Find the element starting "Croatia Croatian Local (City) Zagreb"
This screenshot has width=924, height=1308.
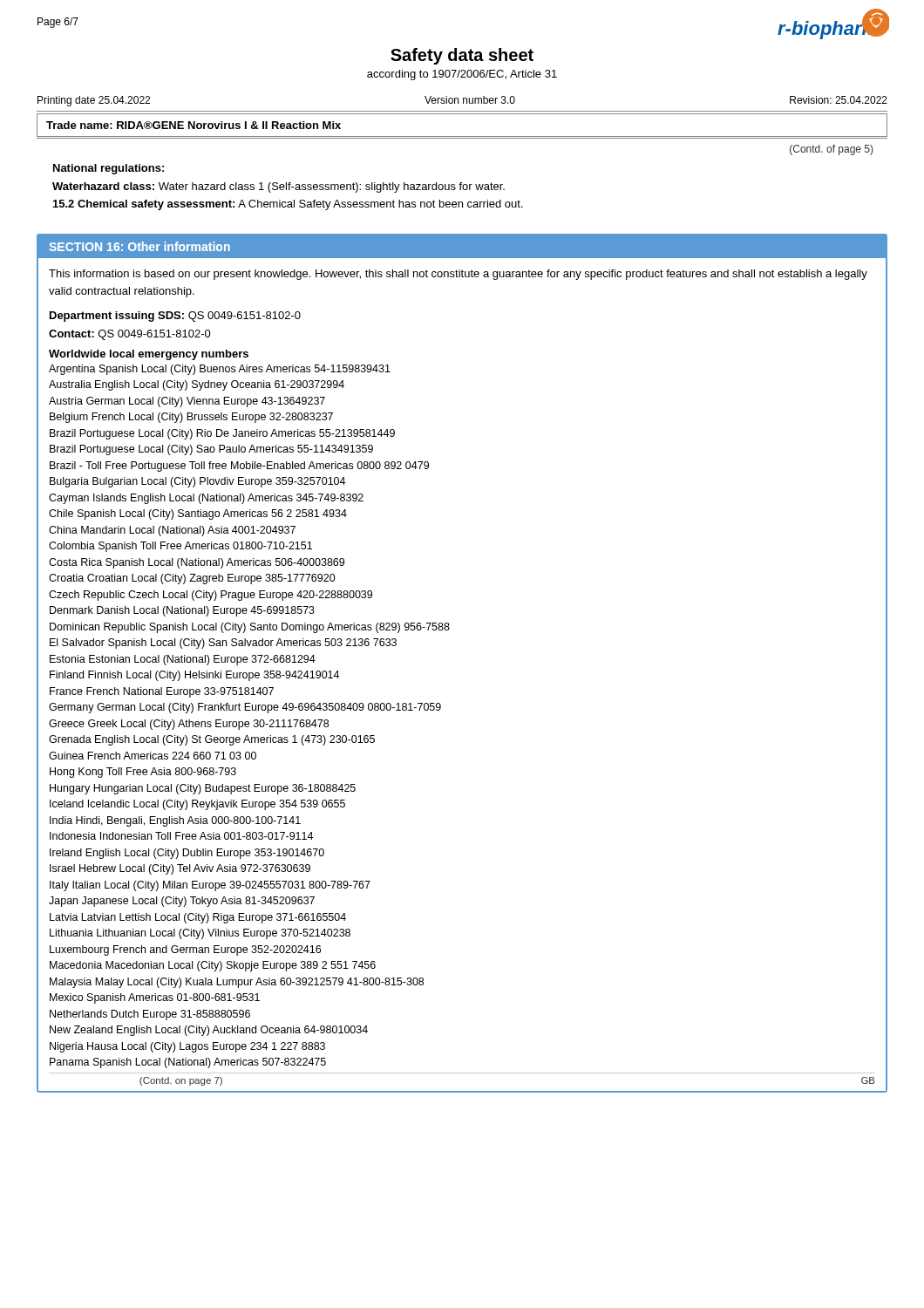click(x=192, y=578)
